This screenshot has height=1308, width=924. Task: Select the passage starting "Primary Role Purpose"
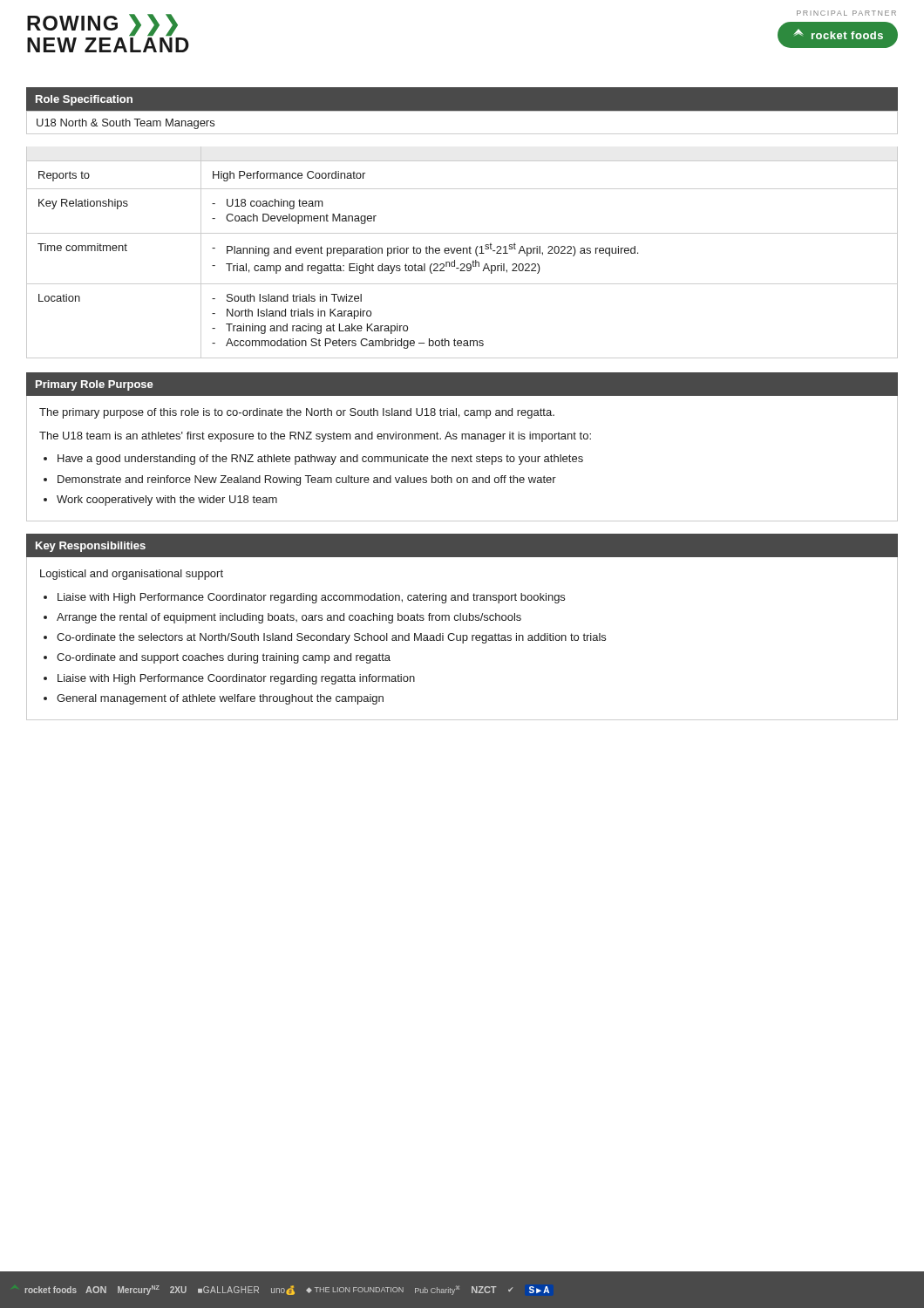click(94, 384)
